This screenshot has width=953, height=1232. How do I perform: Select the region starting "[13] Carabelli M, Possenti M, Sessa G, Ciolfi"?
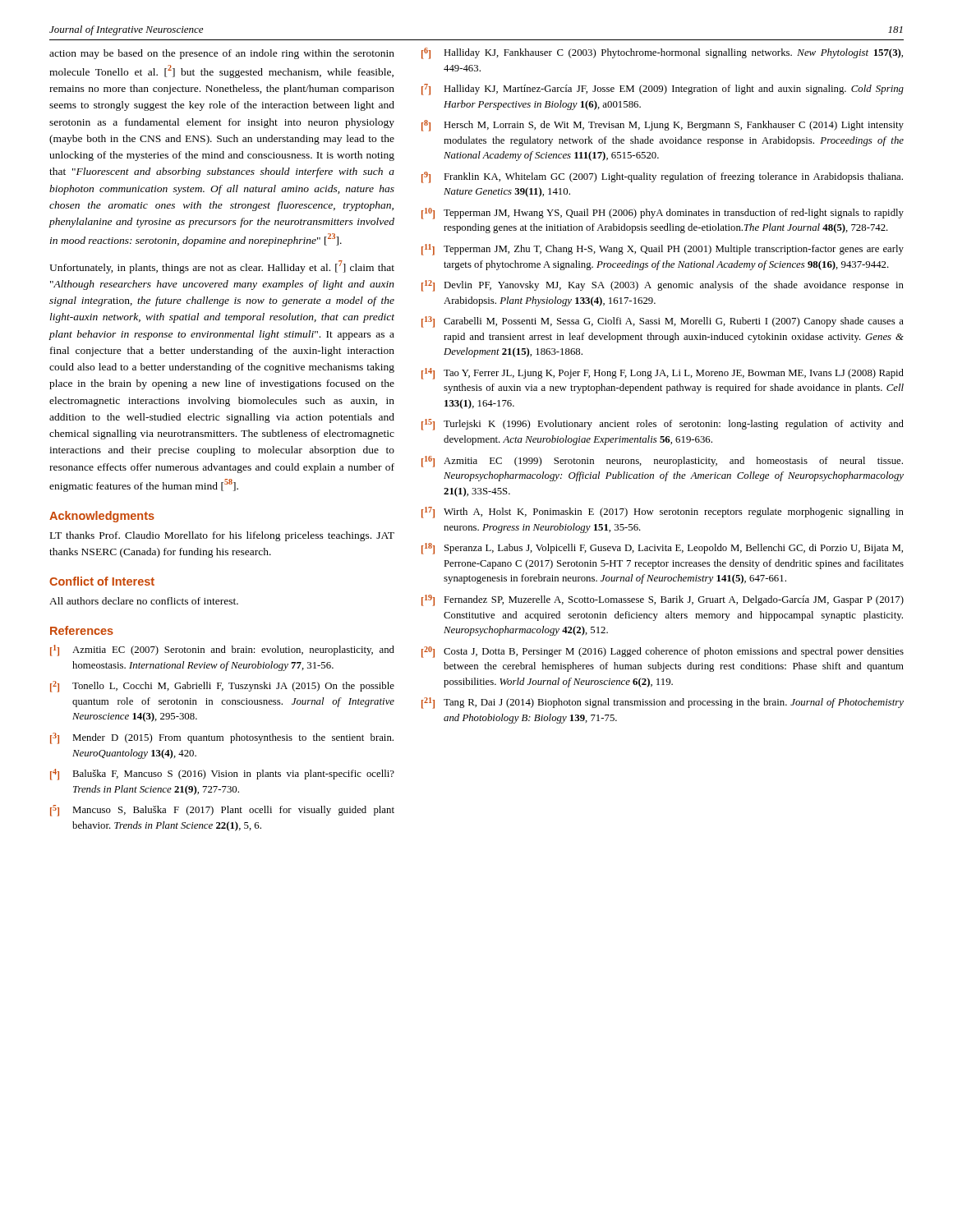click(662, 337)
